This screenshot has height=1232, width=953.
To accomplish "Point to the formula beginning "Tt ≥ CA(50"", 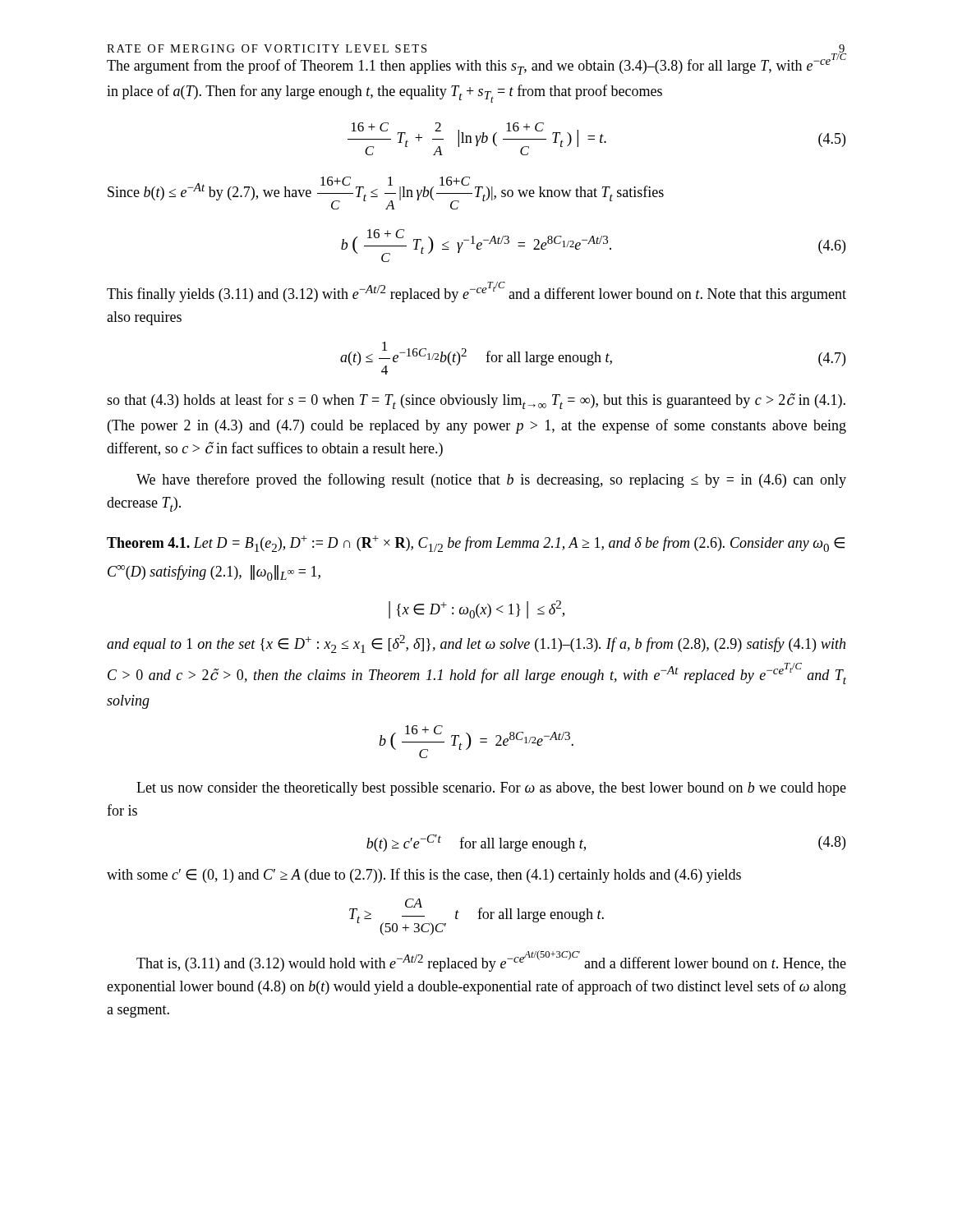I will click(476, 916).
